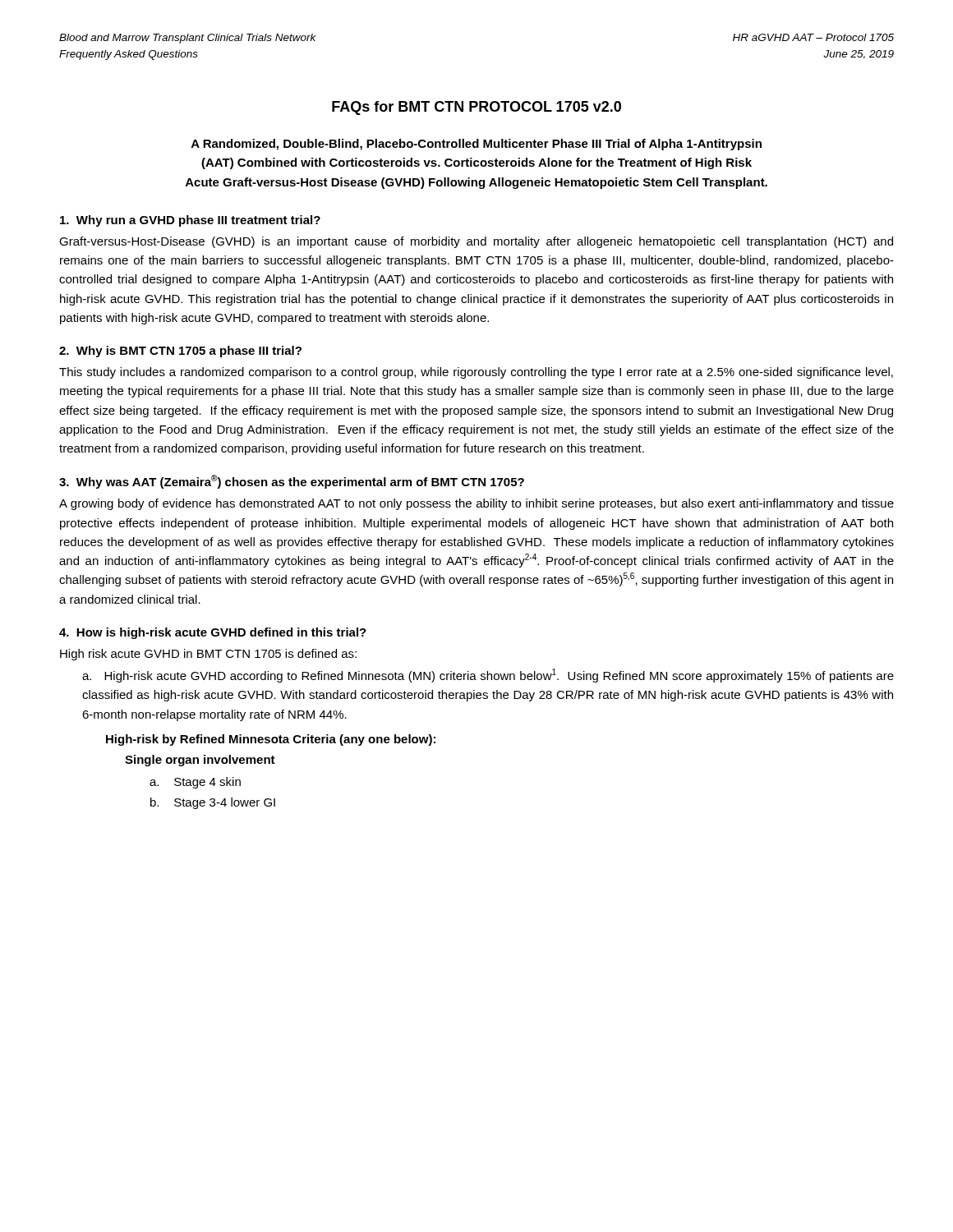Click the passage that begins "A growing body of evidence"
The width and height of the screenshot is (953, 1232).
476,551
